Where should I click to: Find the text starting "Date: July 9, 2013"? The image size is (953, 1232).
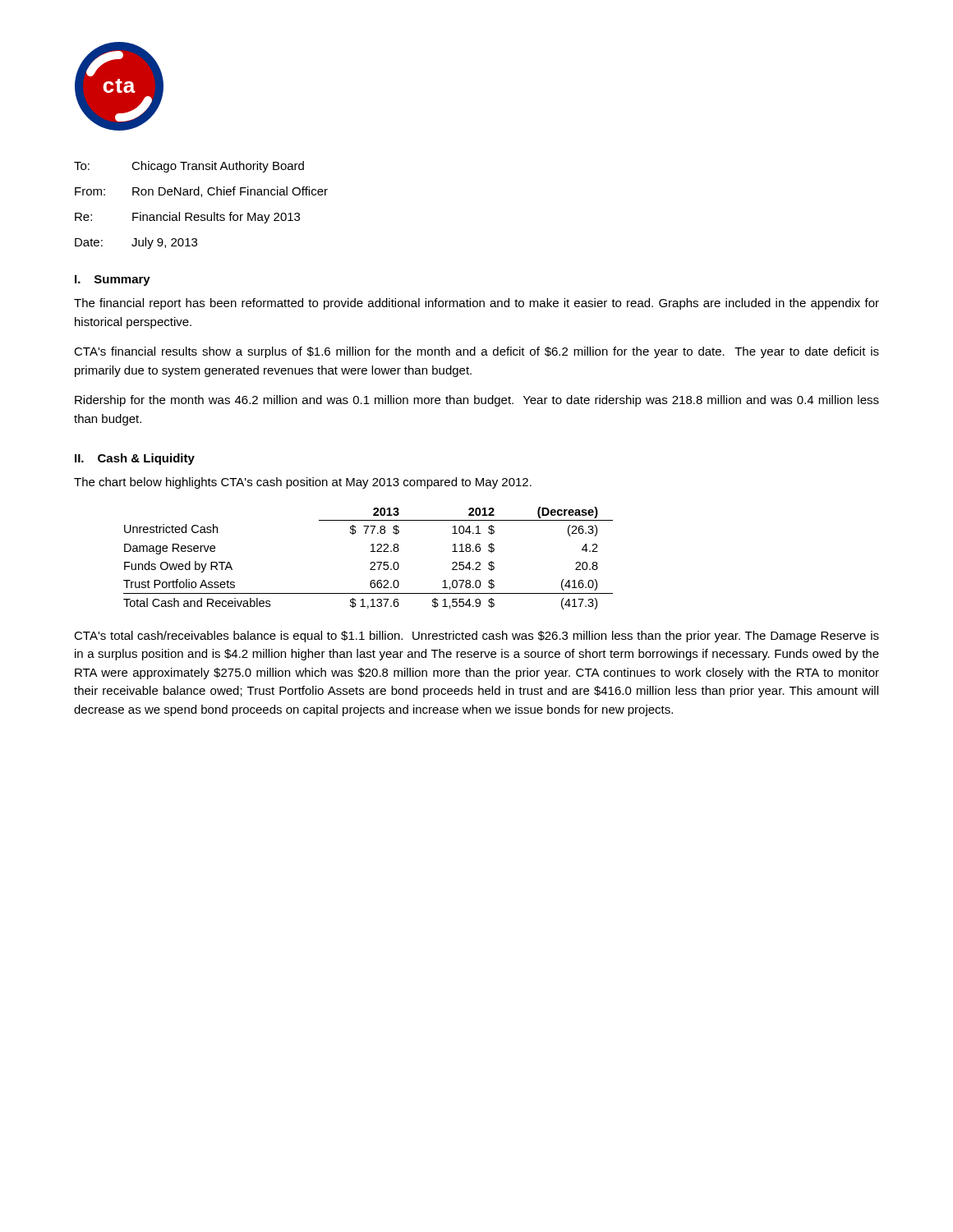pyautogui.click(x=136, y=243)
